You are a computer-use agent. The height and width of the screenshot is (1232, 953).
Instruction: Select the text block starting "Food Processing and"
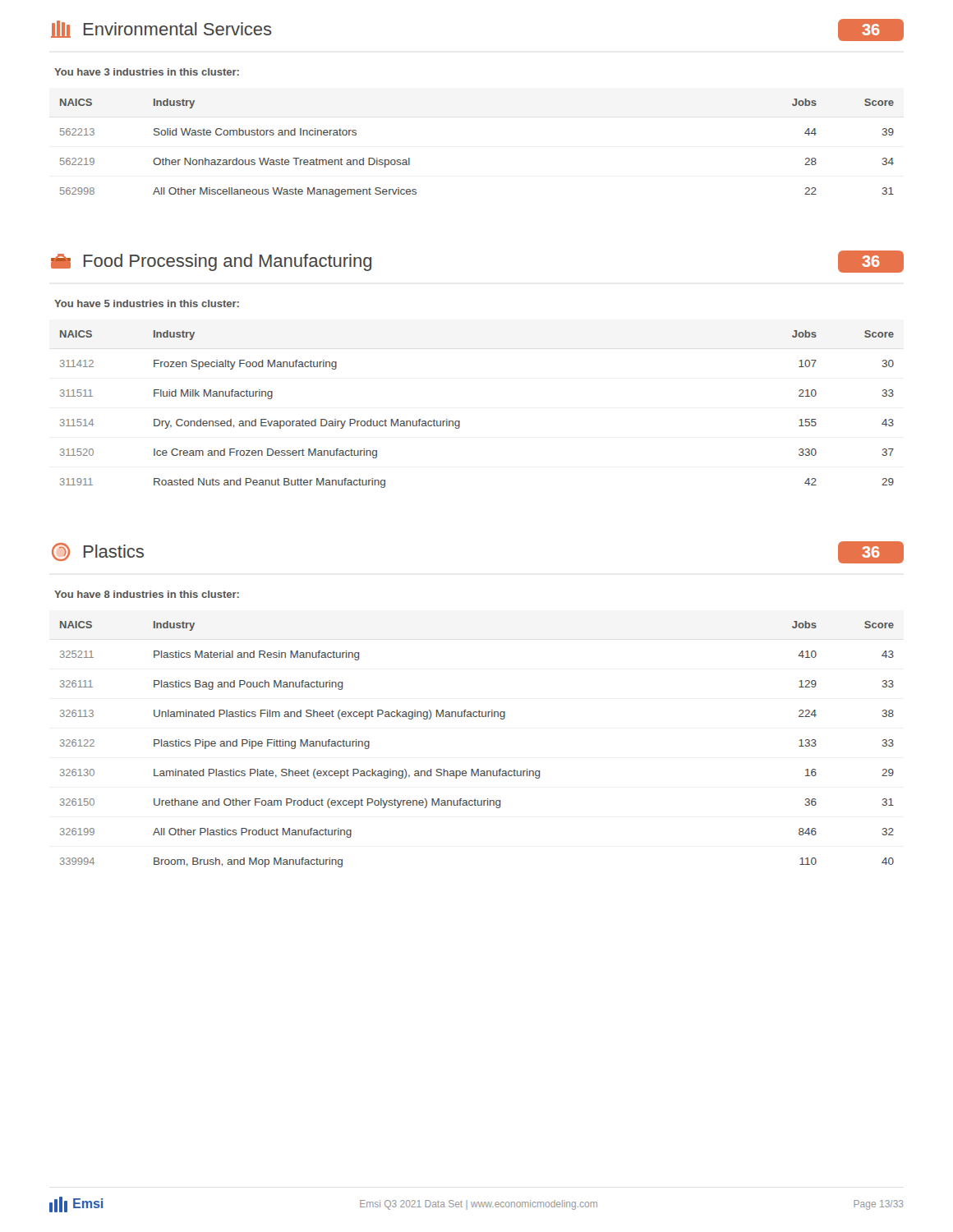(x=210, y=262)
